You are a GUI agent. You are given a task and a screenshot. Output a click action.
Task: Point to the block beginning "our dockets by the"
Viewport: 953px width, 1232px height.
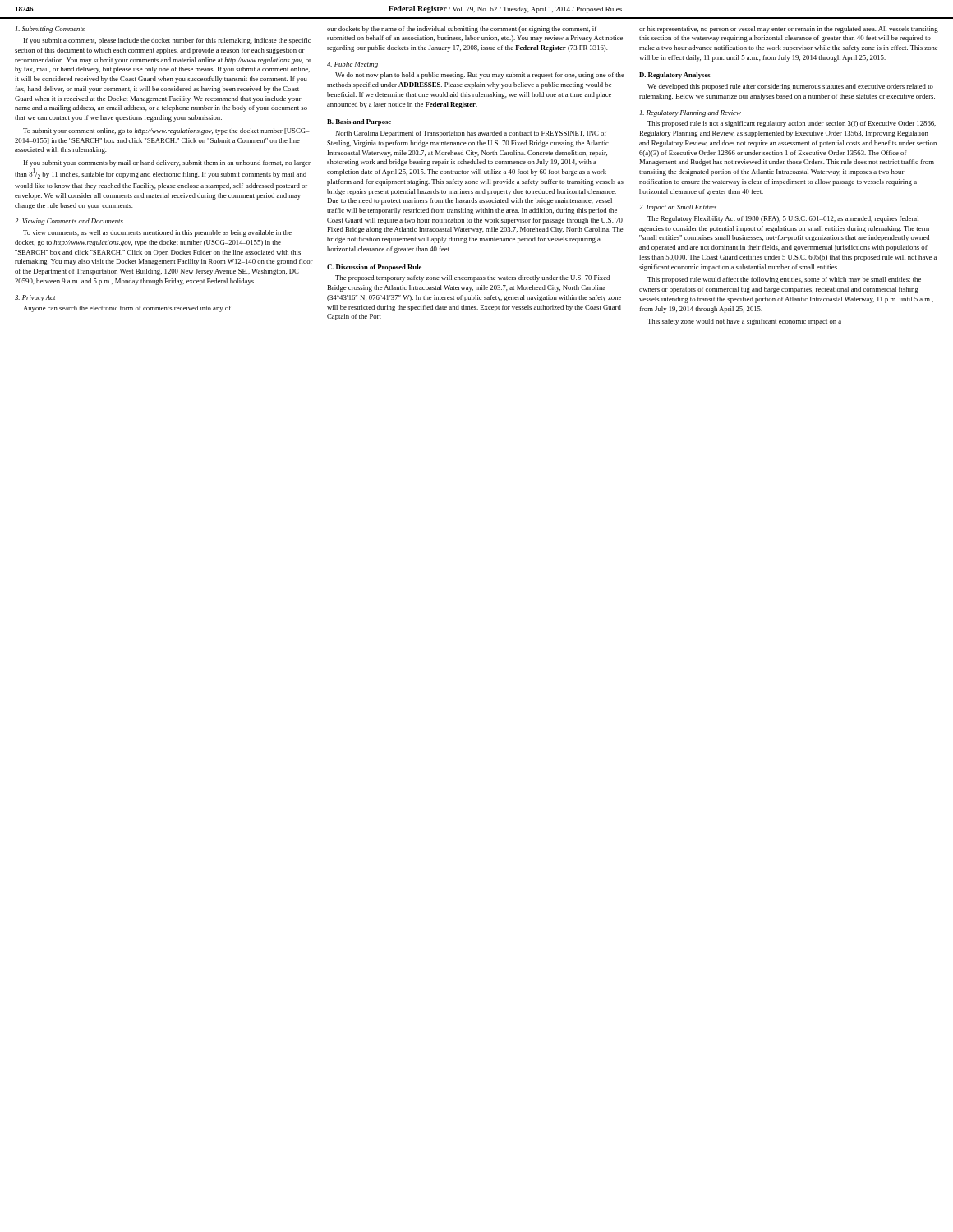pyautogui.click(x=476, y=39)
